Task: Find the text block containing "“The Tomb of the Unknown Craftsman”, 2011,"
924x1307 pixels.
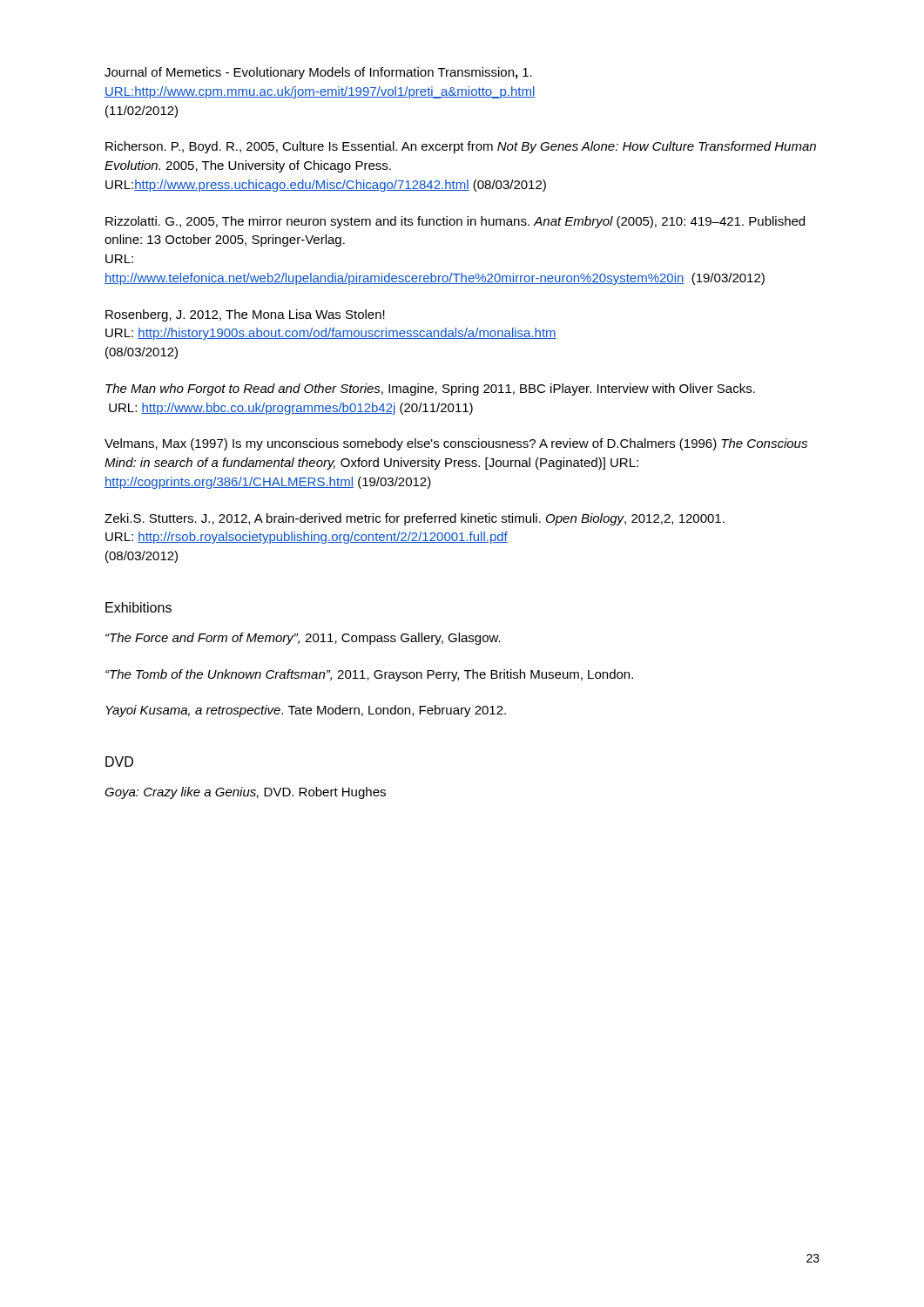Action: (x=369, y=674)
